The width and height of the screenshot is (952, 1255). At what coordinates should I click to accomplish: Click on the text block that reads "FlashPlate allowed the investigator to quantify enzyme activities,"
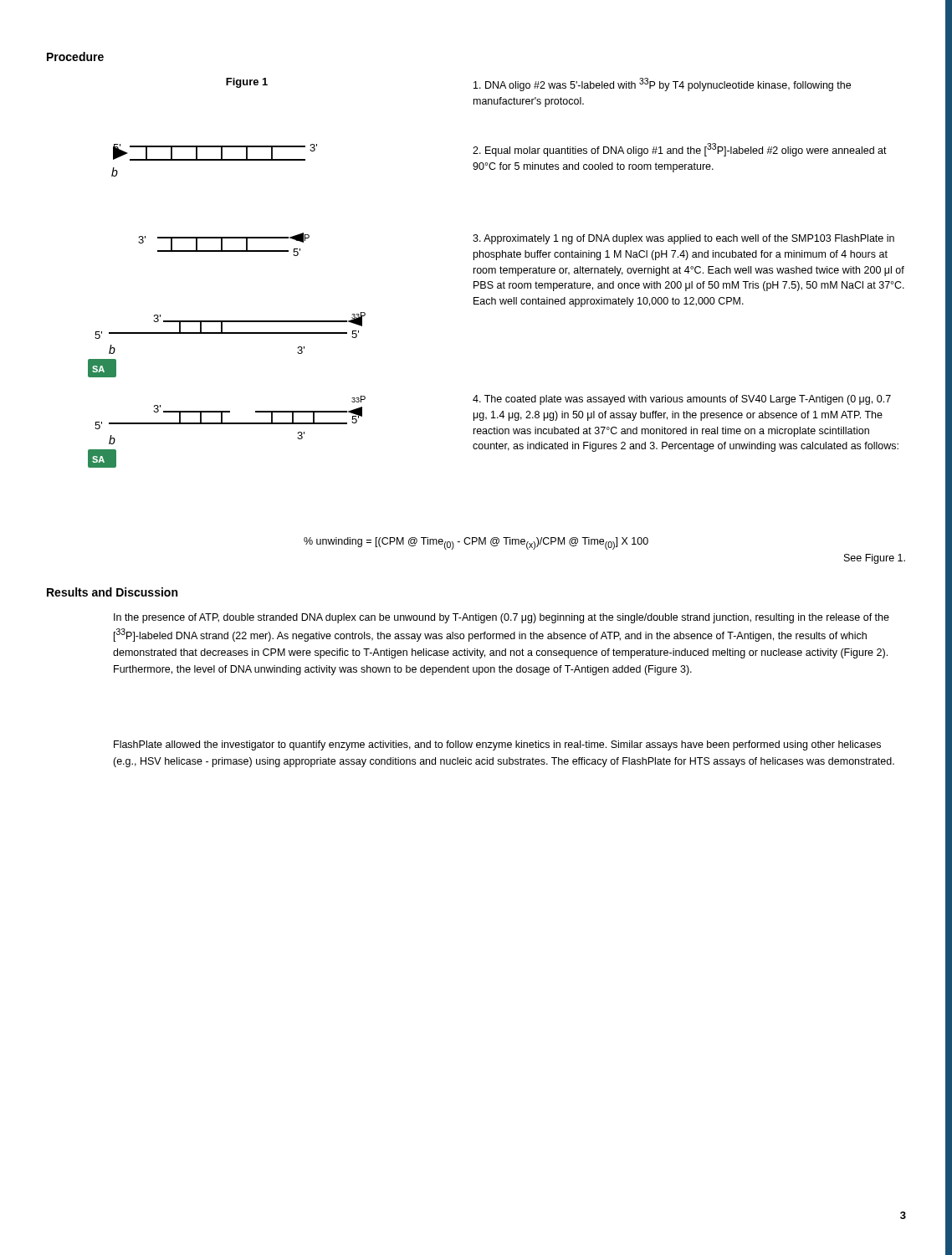[x=504, y=753]
